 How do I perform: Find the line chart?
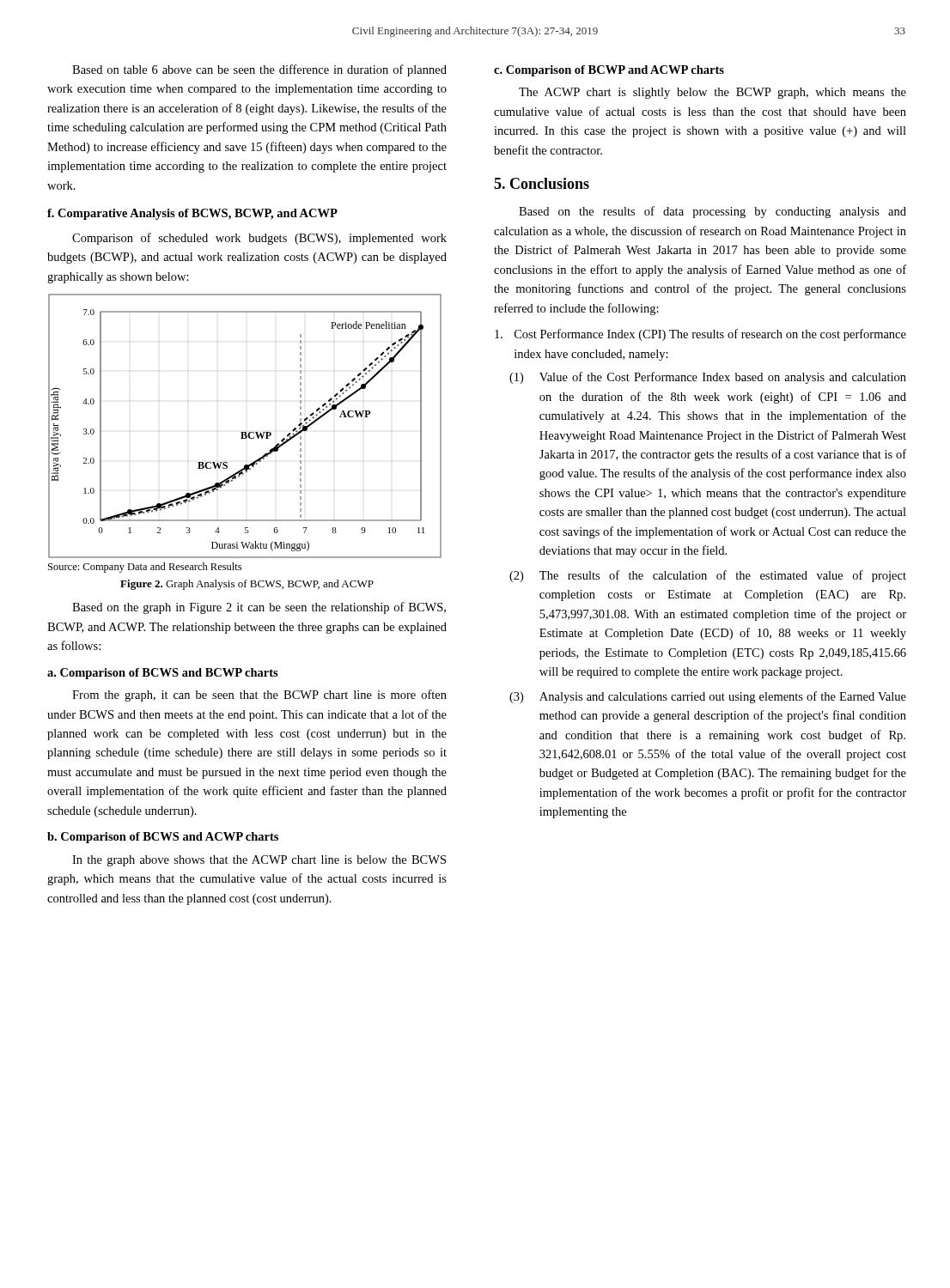click(x=245, y=426)
